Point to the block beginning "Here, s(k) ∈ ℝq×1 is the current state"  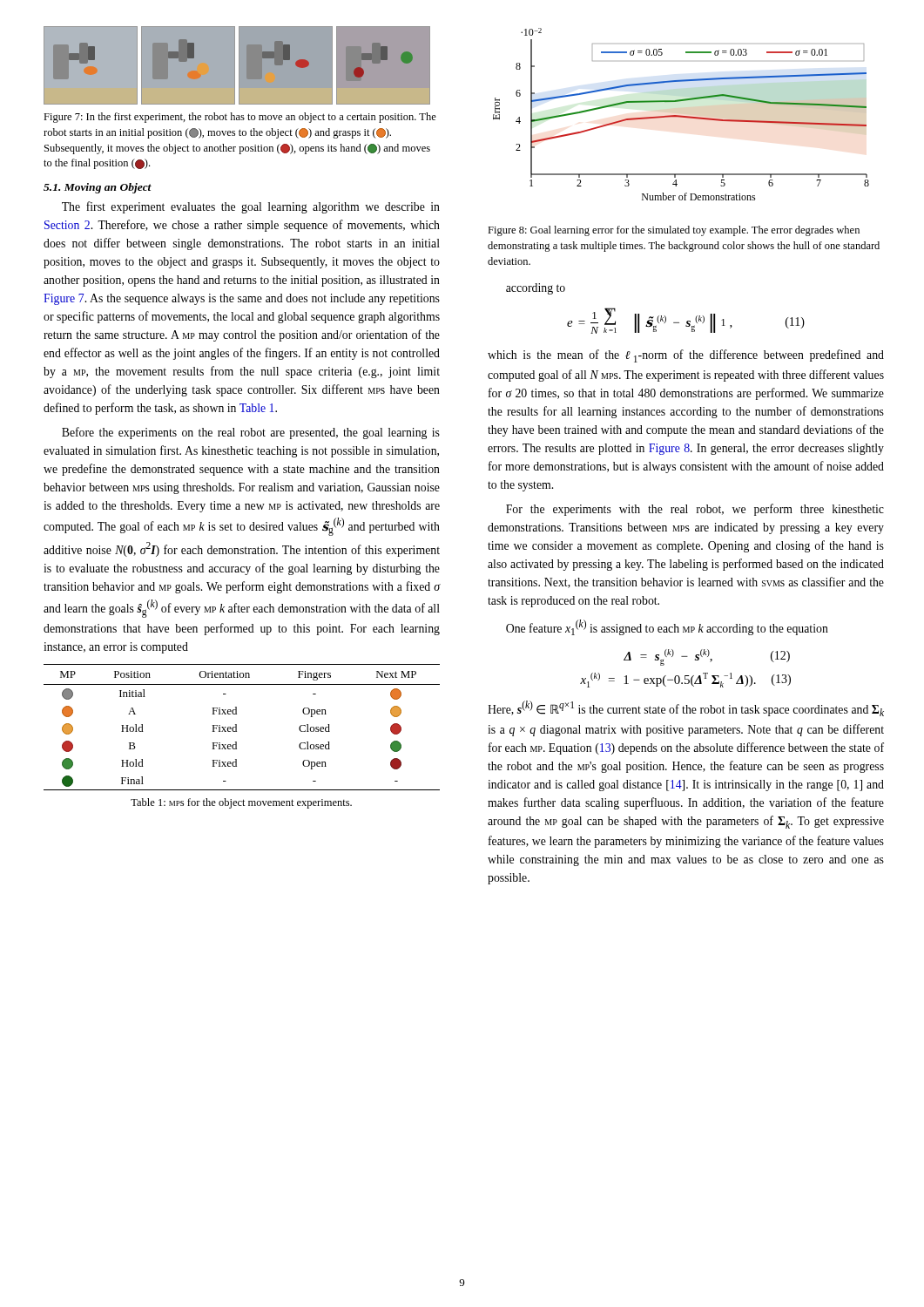686,793
